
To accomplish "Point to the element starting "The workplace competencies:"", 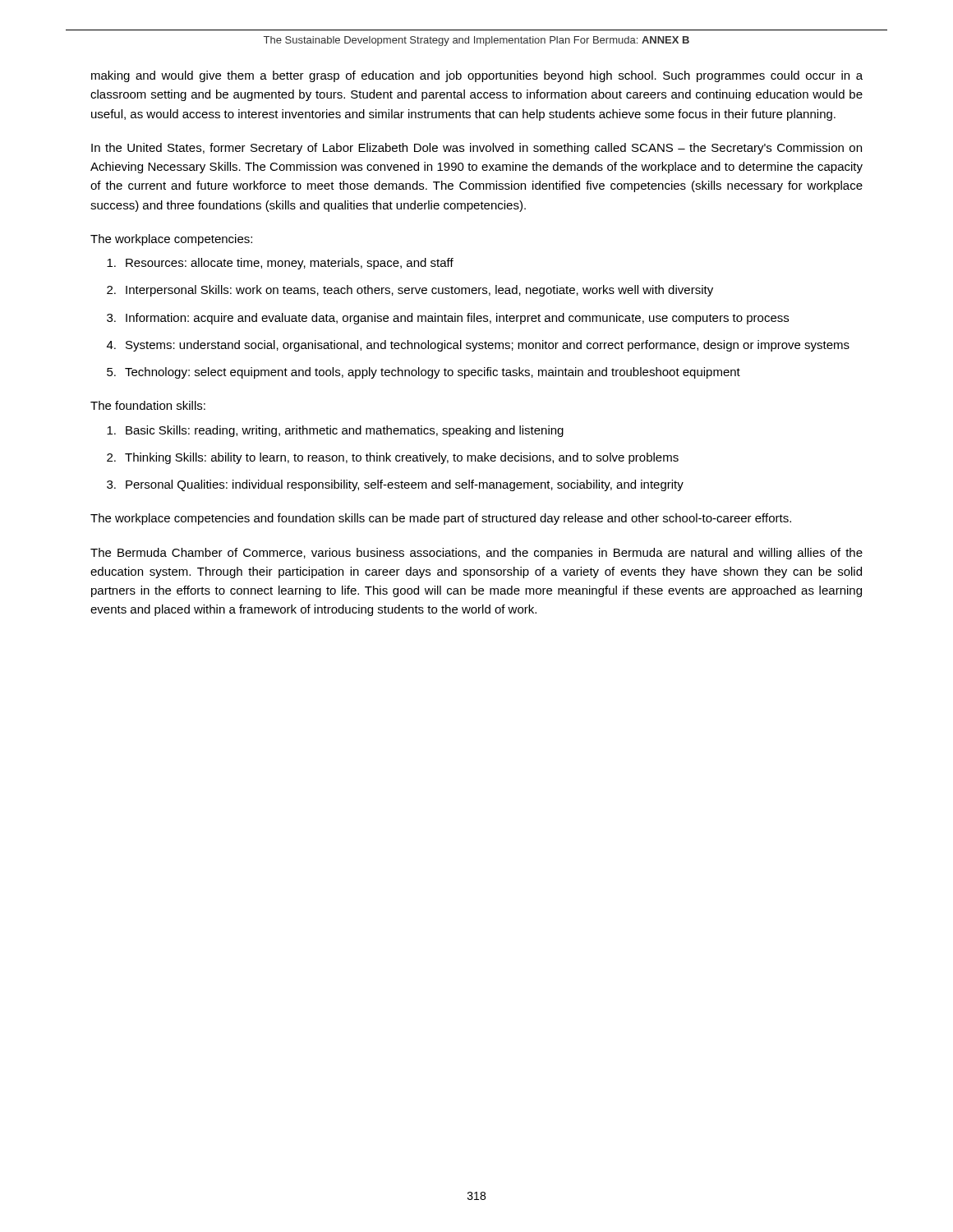I will (172, 238).
